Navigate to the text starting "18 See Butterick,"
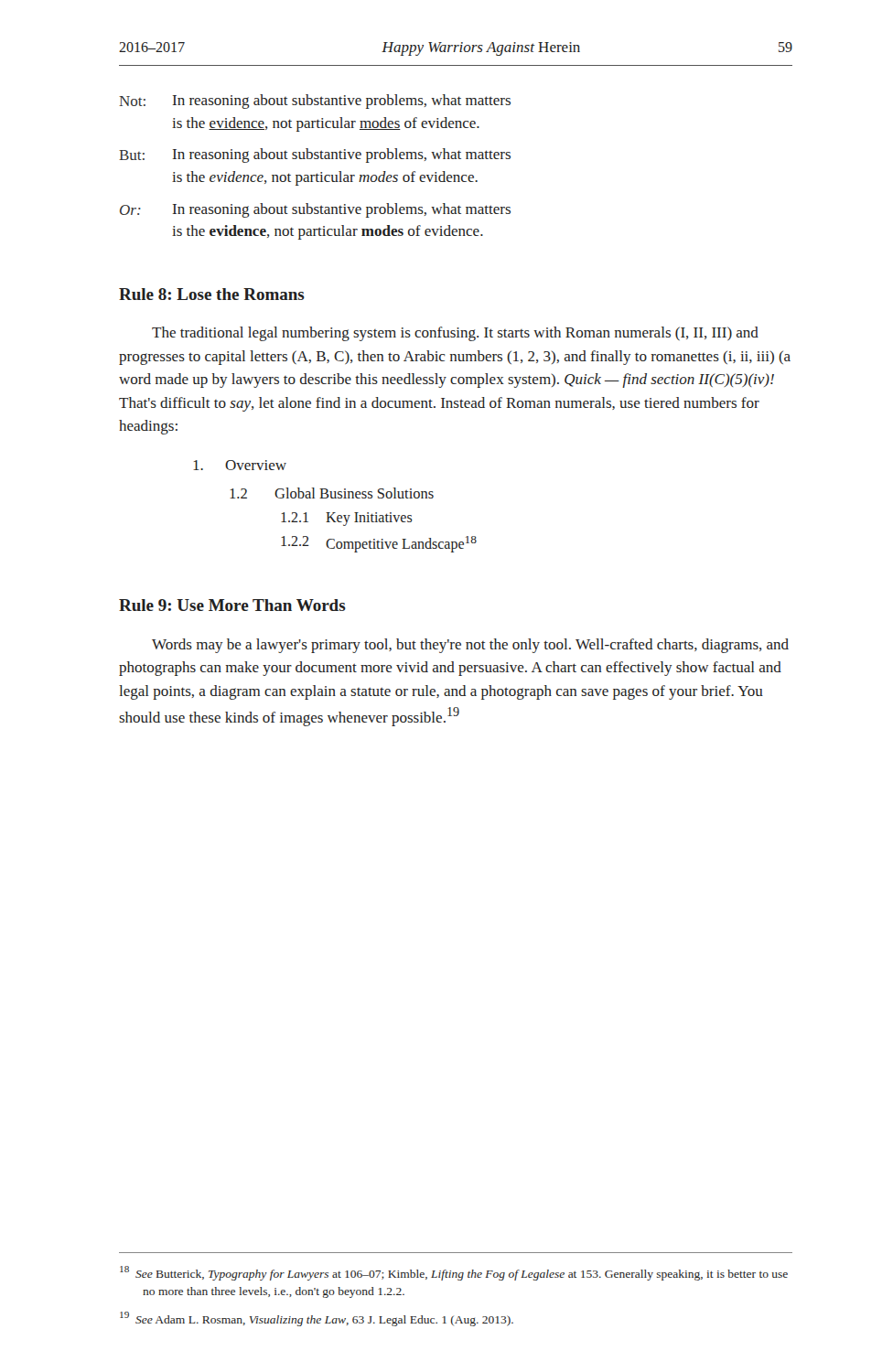The width and height of the screenshot is (893, 1372). point(454,1281)
